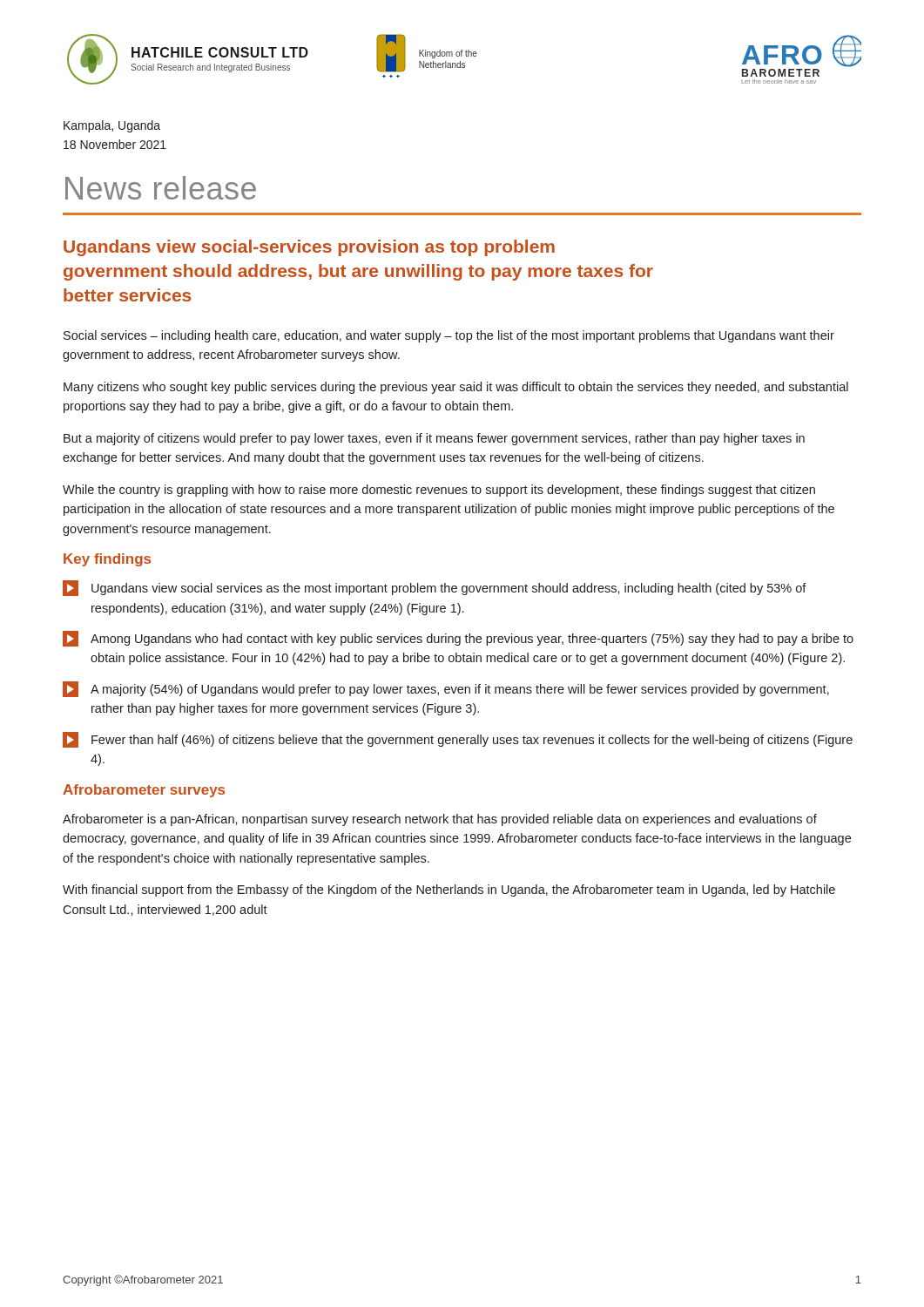Click the passage that begins "Fewer than half (46%)"
The width and height of the screenshot is (924, 1307).
[462, 750]
